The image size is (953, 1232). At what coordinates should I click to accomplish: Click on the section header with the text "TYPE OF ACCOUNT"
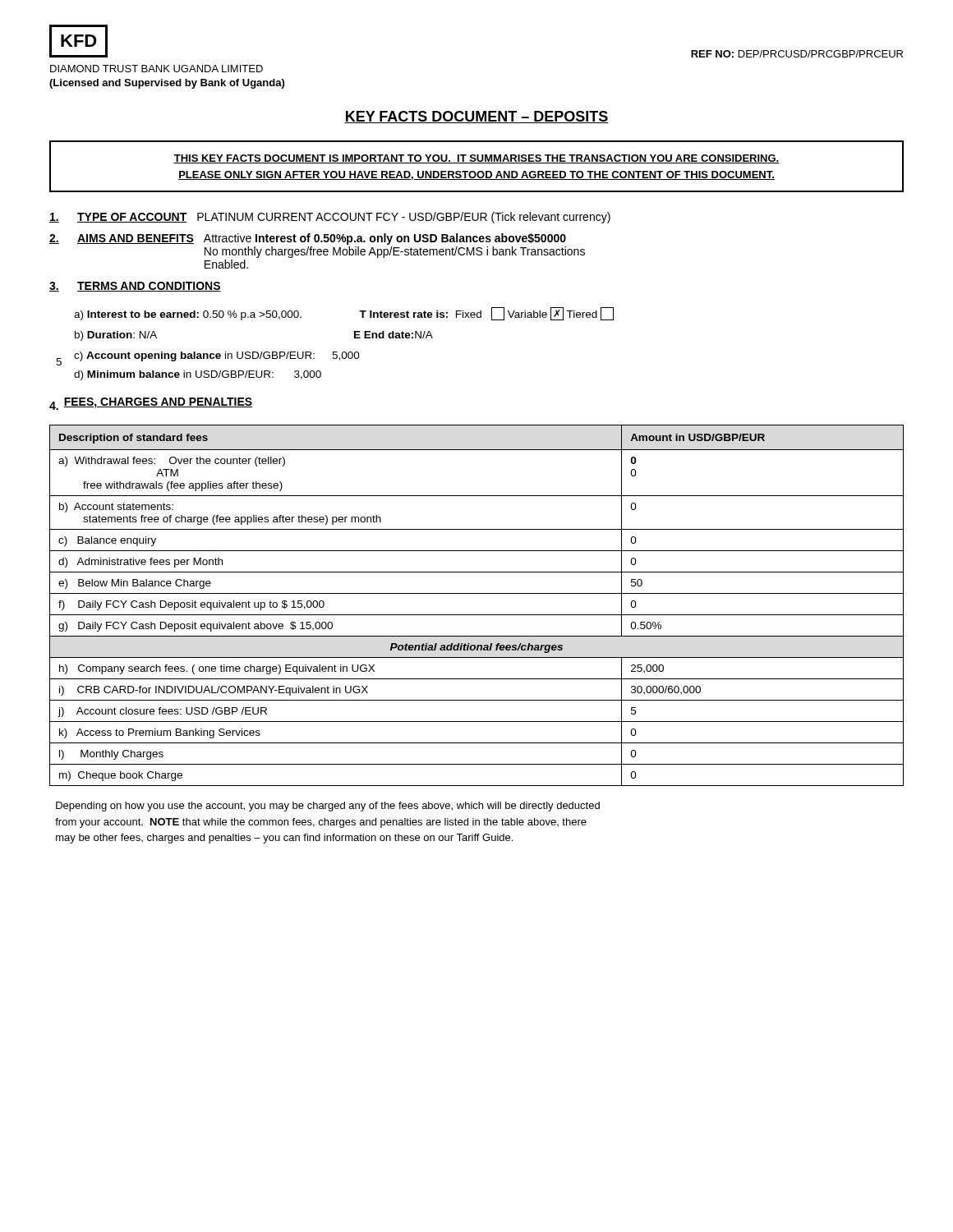tap(132, 217)
